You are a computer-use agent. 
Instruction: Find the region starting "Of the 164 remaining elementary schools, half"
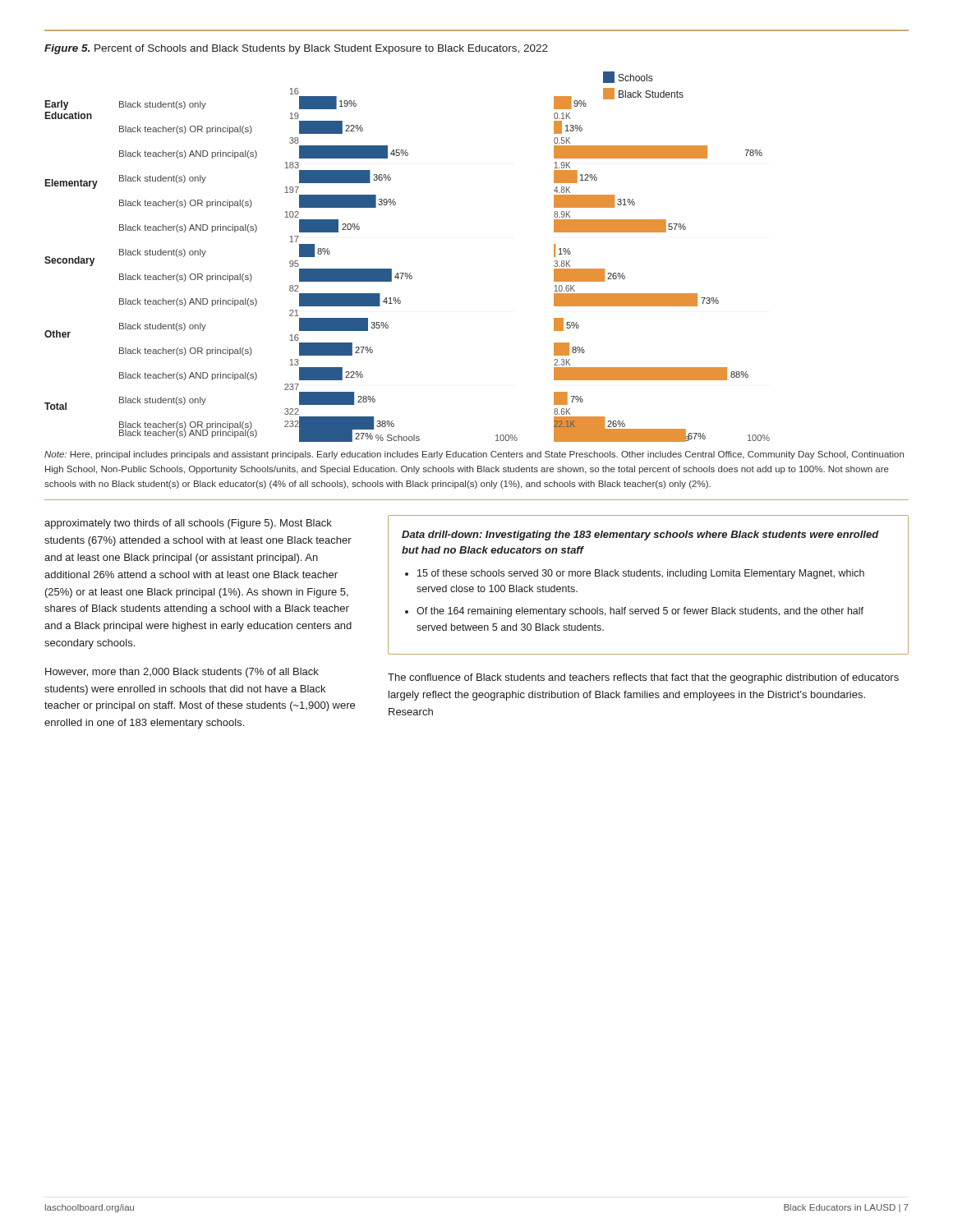tap(640, 619)
